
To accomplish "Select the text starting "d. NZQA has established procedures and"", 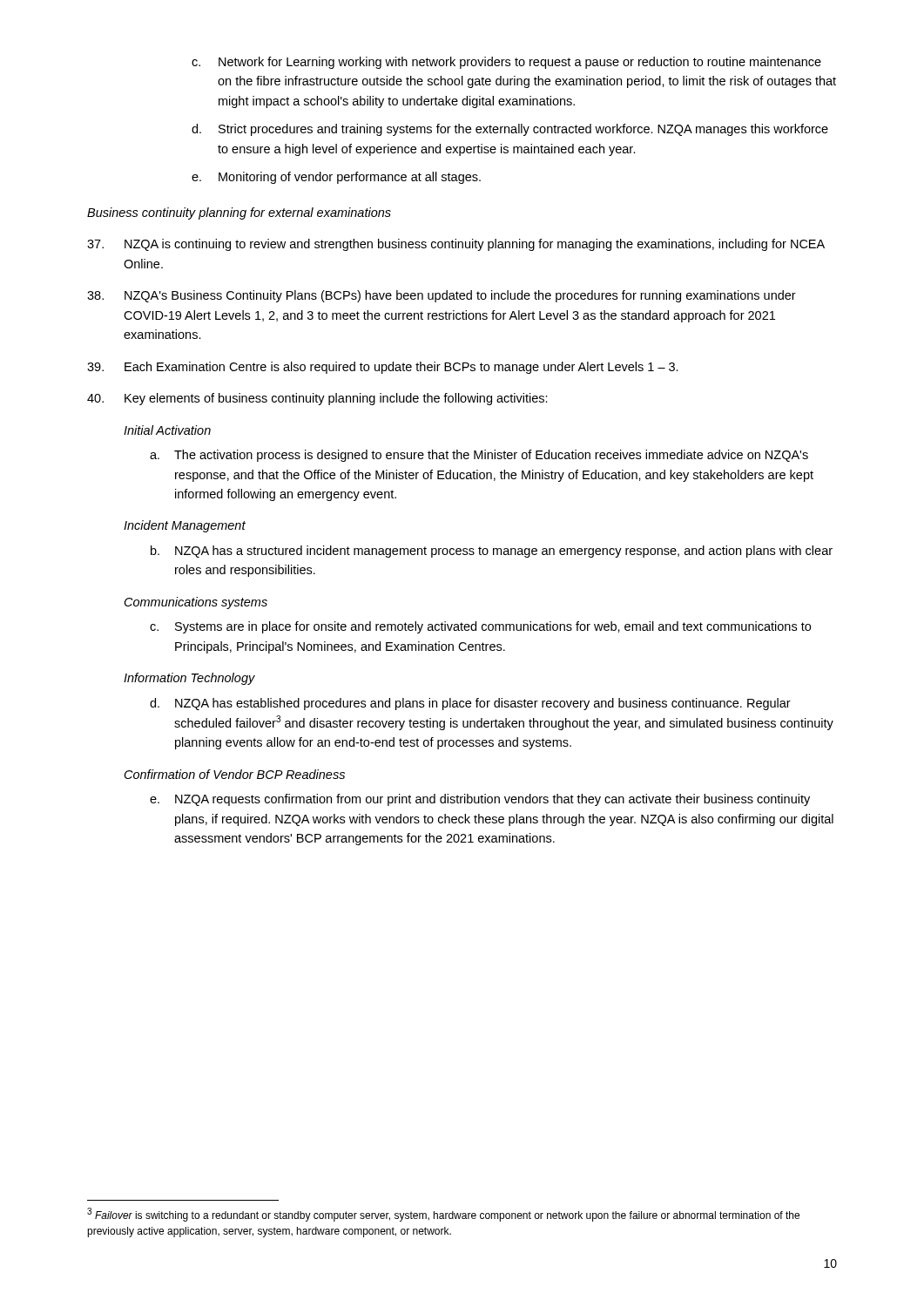I will [493, 723].
